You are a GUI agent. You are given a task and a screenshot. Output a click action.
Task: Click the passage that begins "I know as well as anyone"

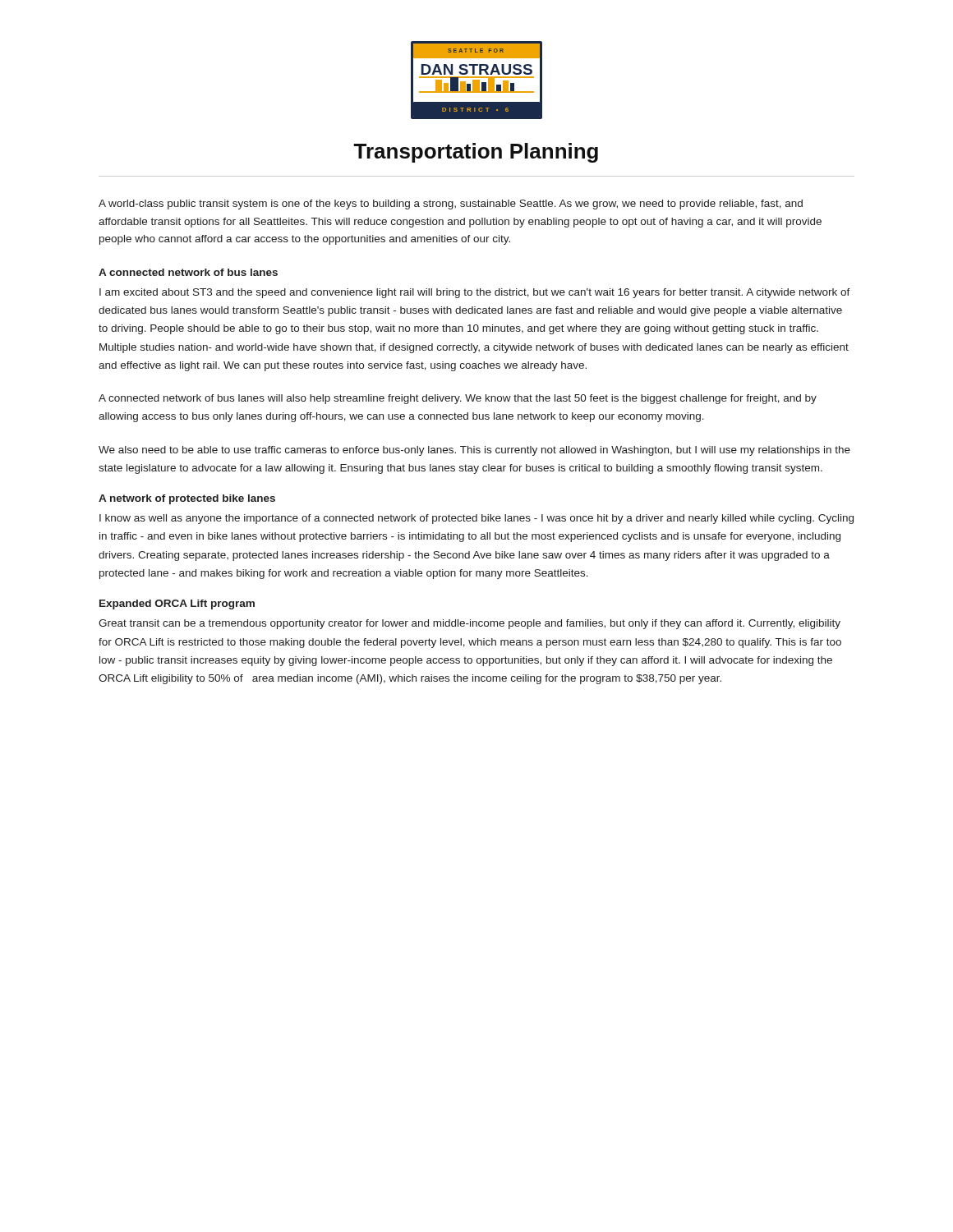pyautogui.click(x=476, y=545)
